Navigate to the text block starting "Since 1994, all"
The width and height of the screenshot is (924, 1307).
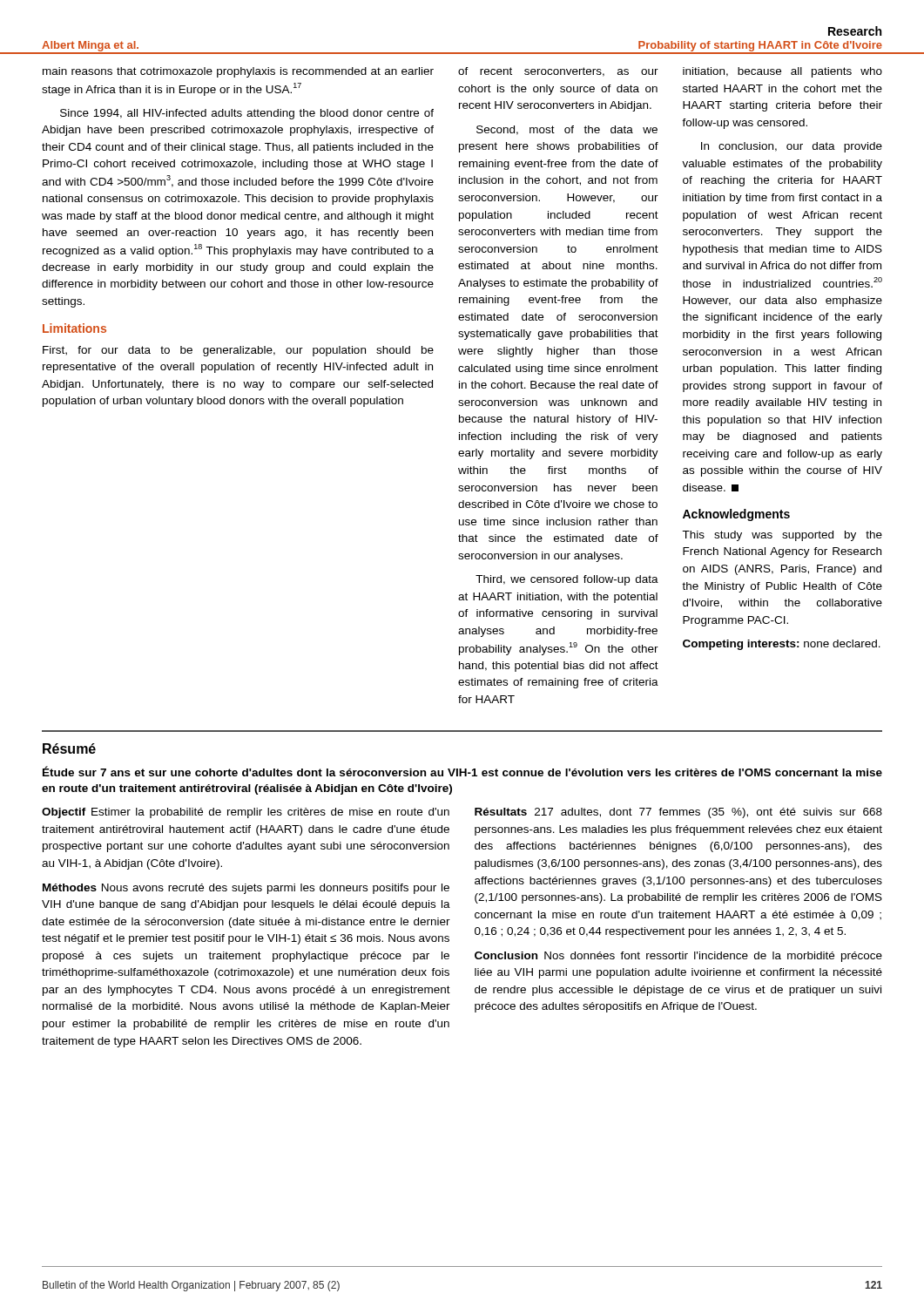238,207
